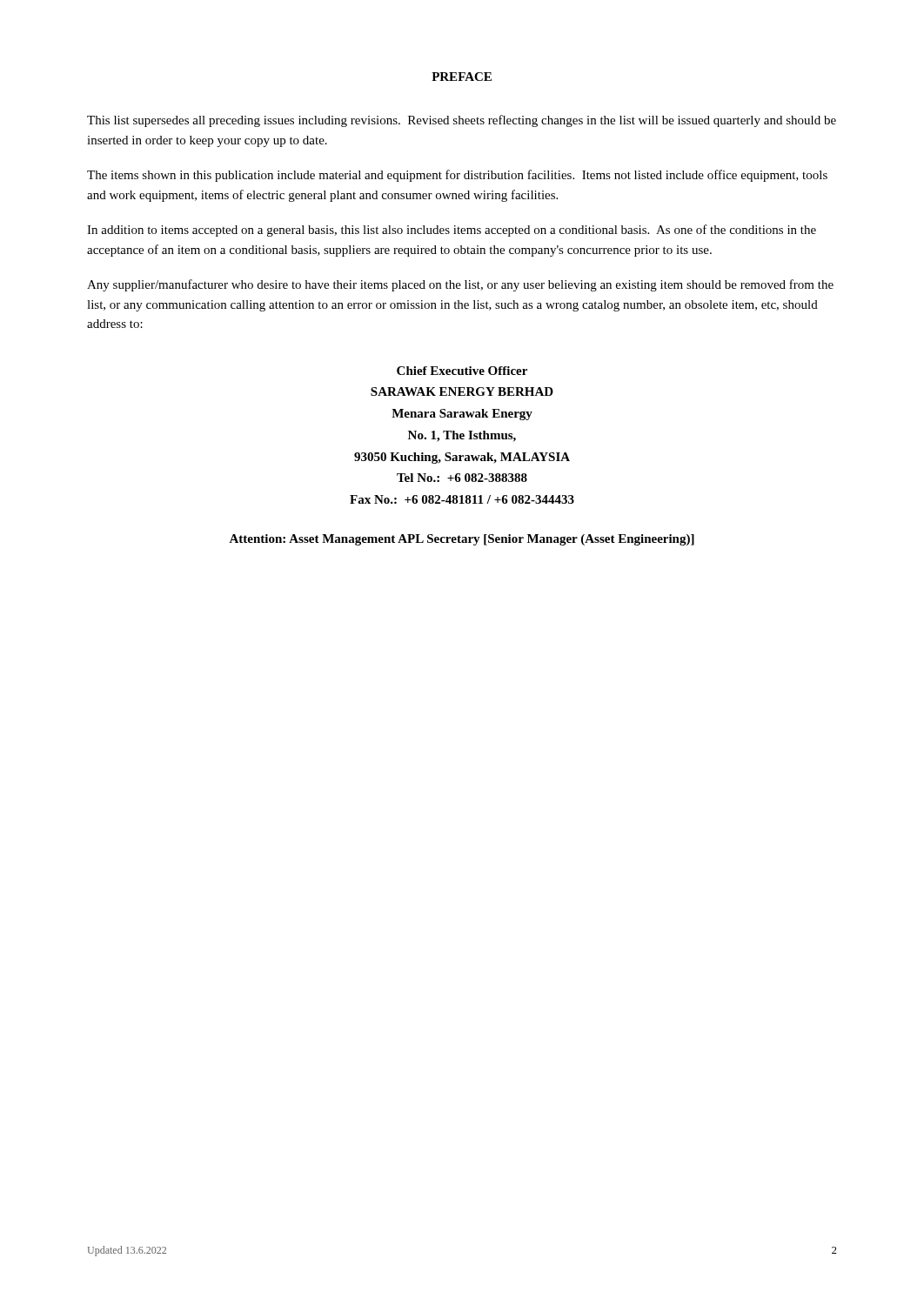Select the text block that reads "Any supplier/manufacturer who desire to have their"
The width and height of the screenshot is (924, 1305).
[460, 304]
